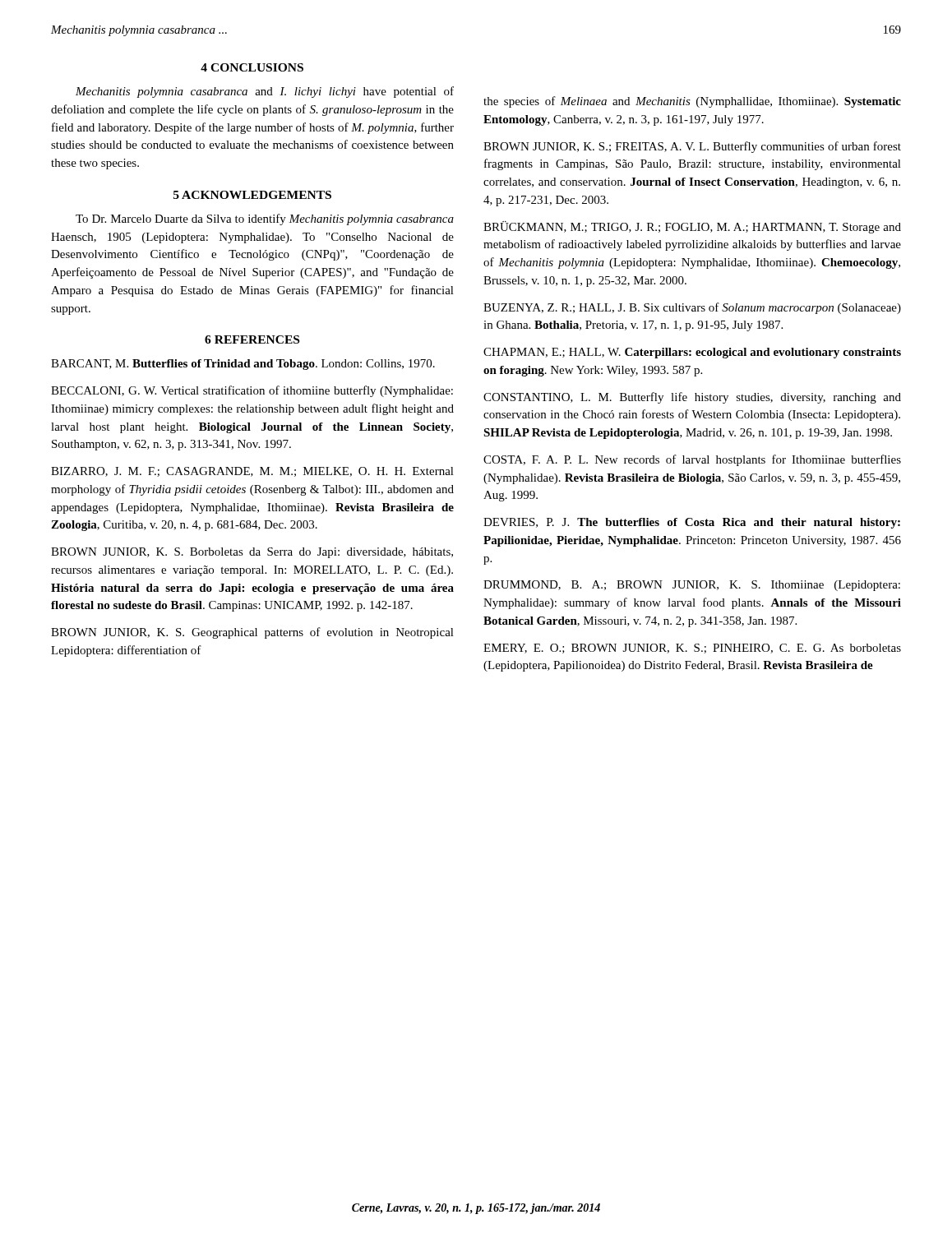The image size is (952, 1233).
Task: Locate the text starting "DRUMMOND, B. A.; BROWN"
Action: point(692,603)
